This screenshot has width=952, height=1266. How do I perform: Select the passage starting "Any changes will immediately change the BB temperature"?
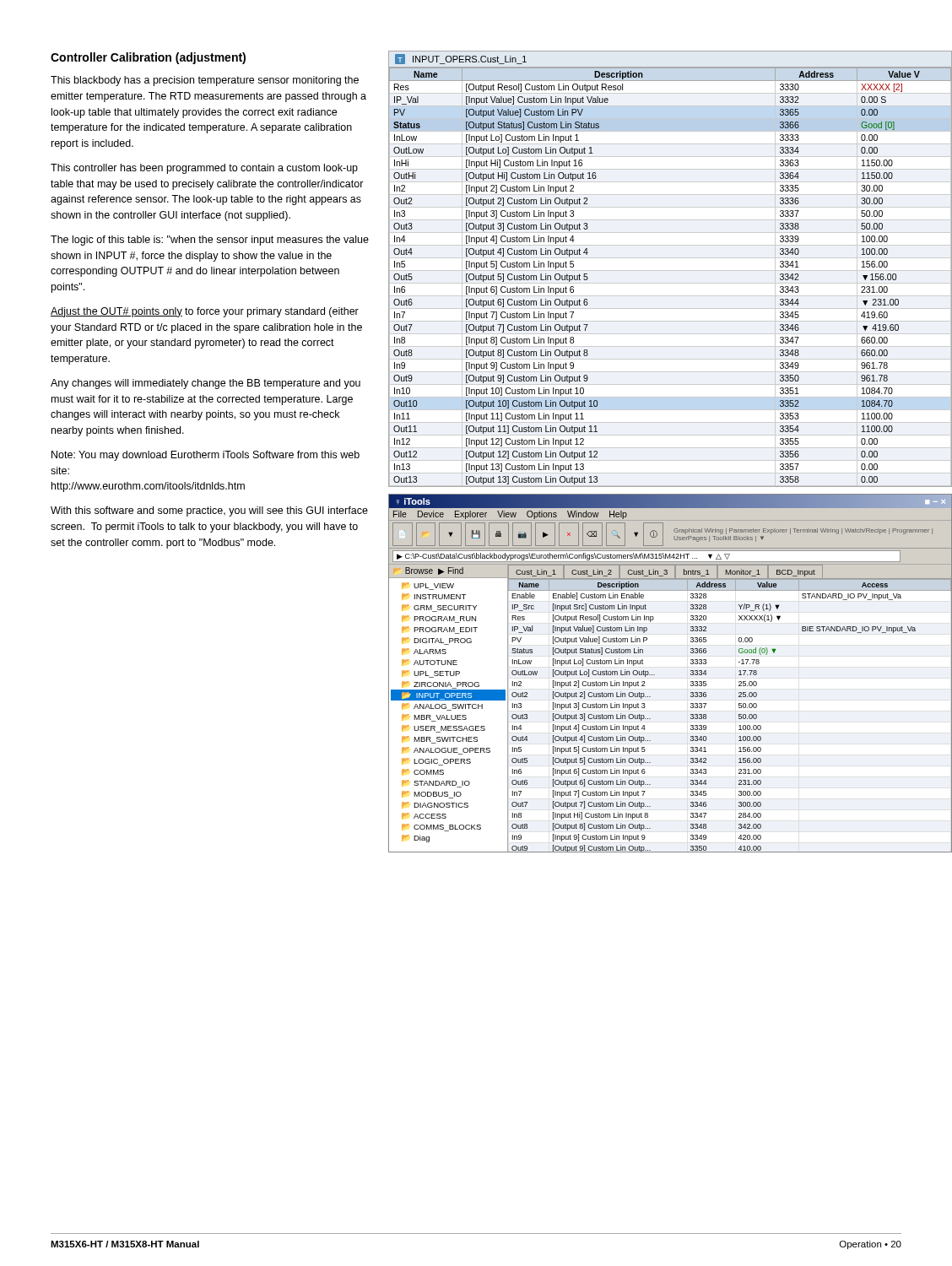[x=206, y=407]
